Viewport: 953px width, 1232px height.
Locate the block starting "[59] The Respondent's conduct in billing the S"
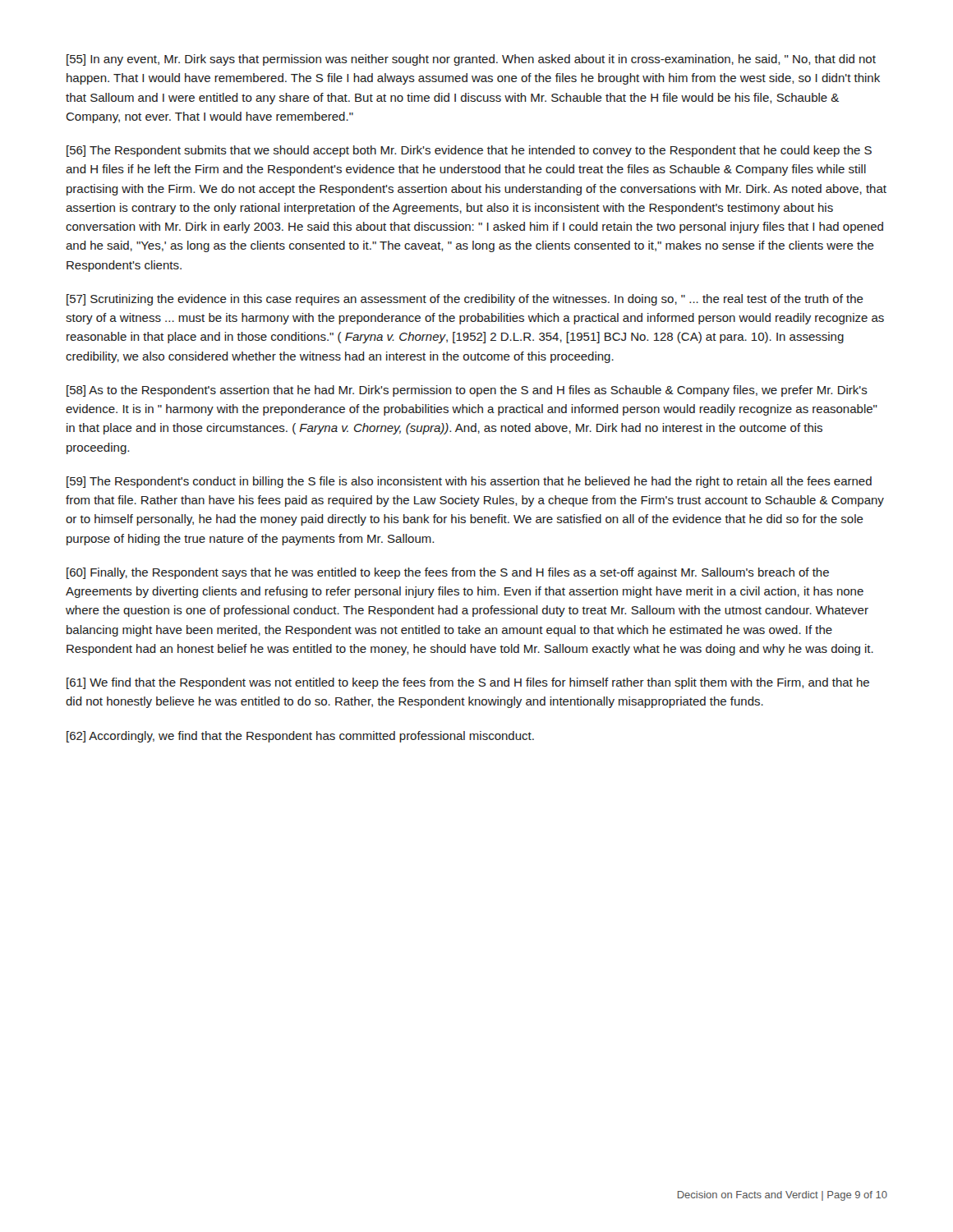[475, 509]
